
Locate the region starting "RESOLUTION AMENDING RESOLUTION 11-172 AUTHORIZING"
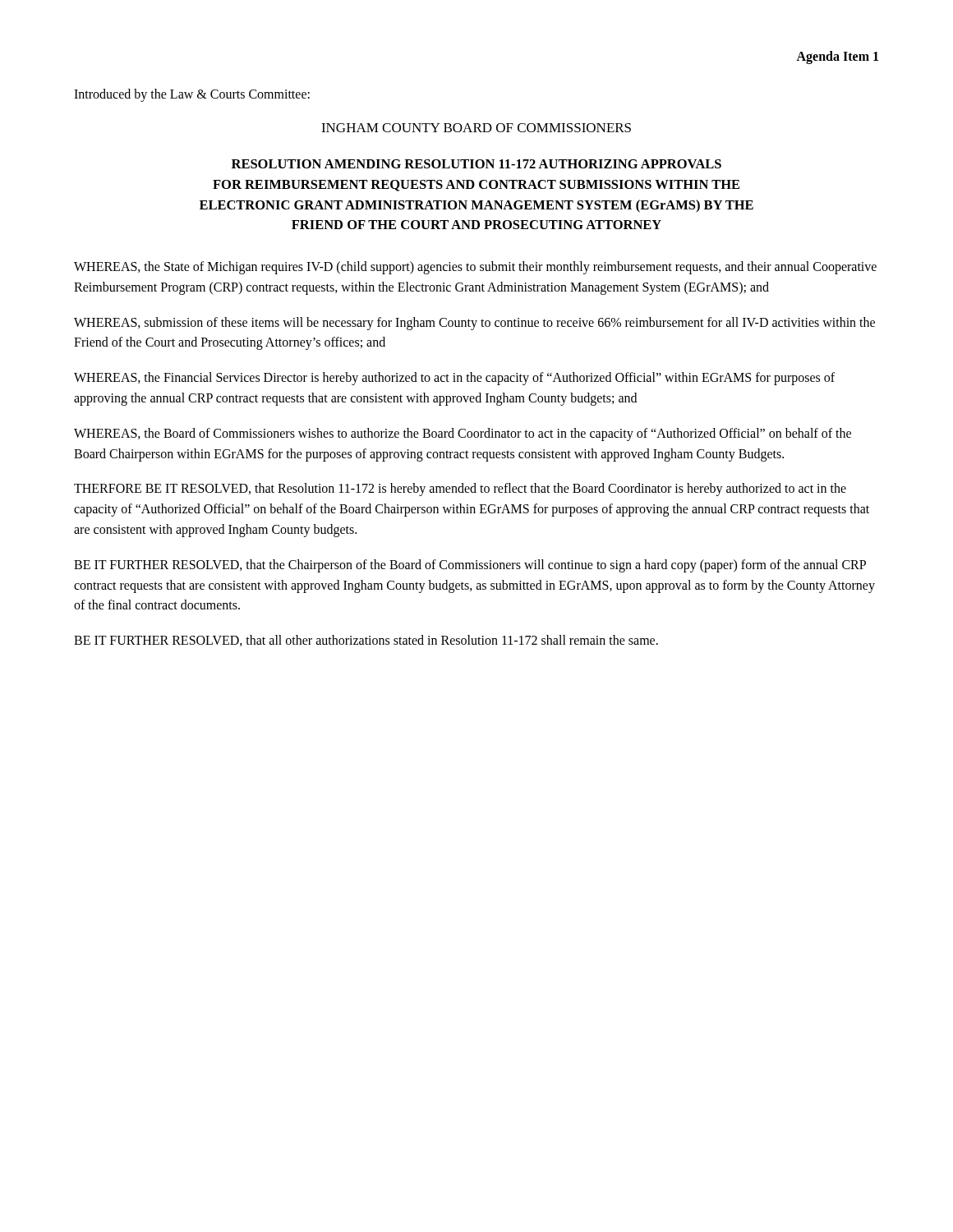coord(476,194)
